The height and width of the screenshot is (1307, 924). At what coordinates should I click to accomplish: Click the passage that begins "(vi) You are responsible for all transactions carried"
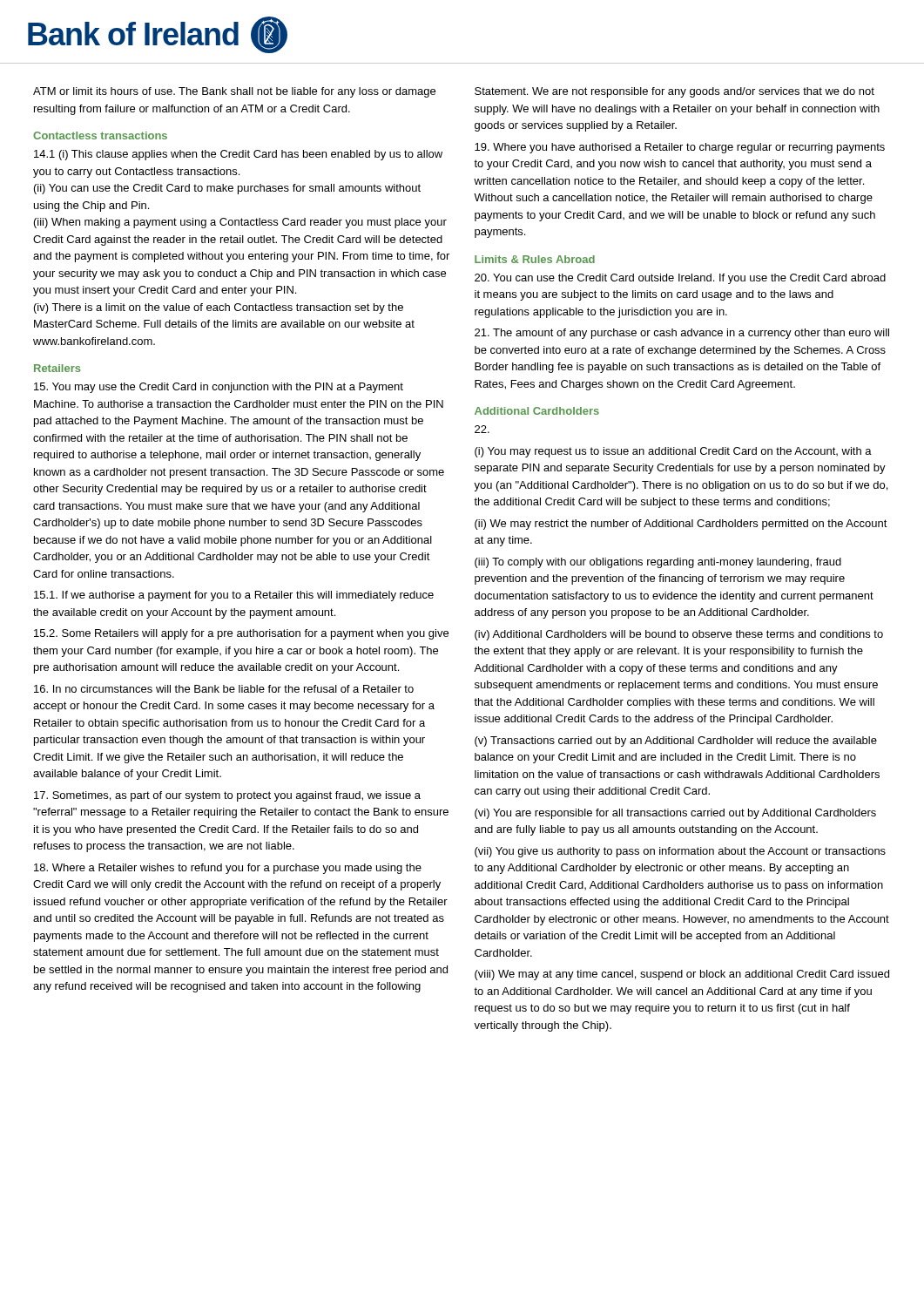tap(675, 821)
